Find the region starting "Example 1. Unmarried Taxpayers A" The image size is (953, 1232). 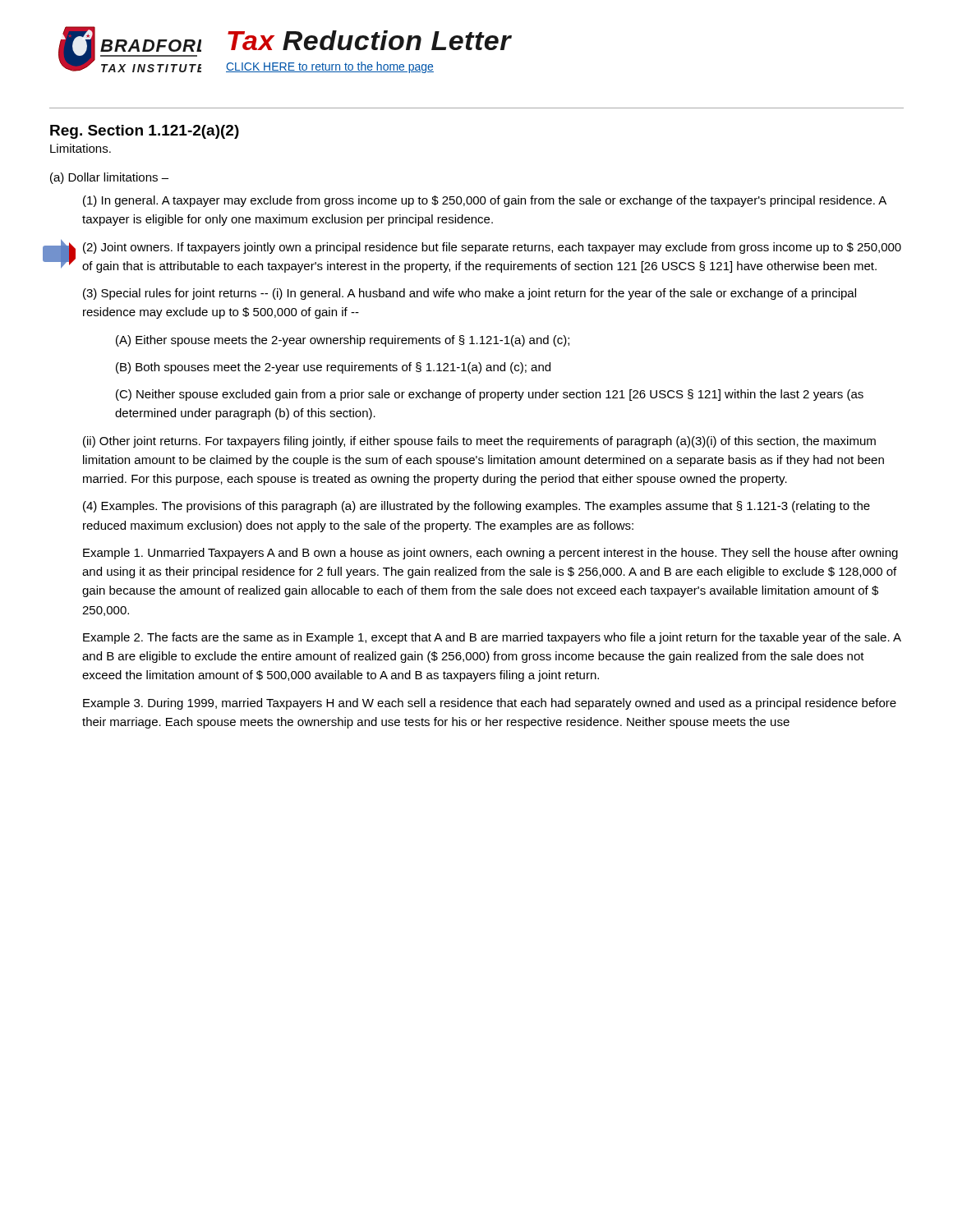click(x=490, y=581)
